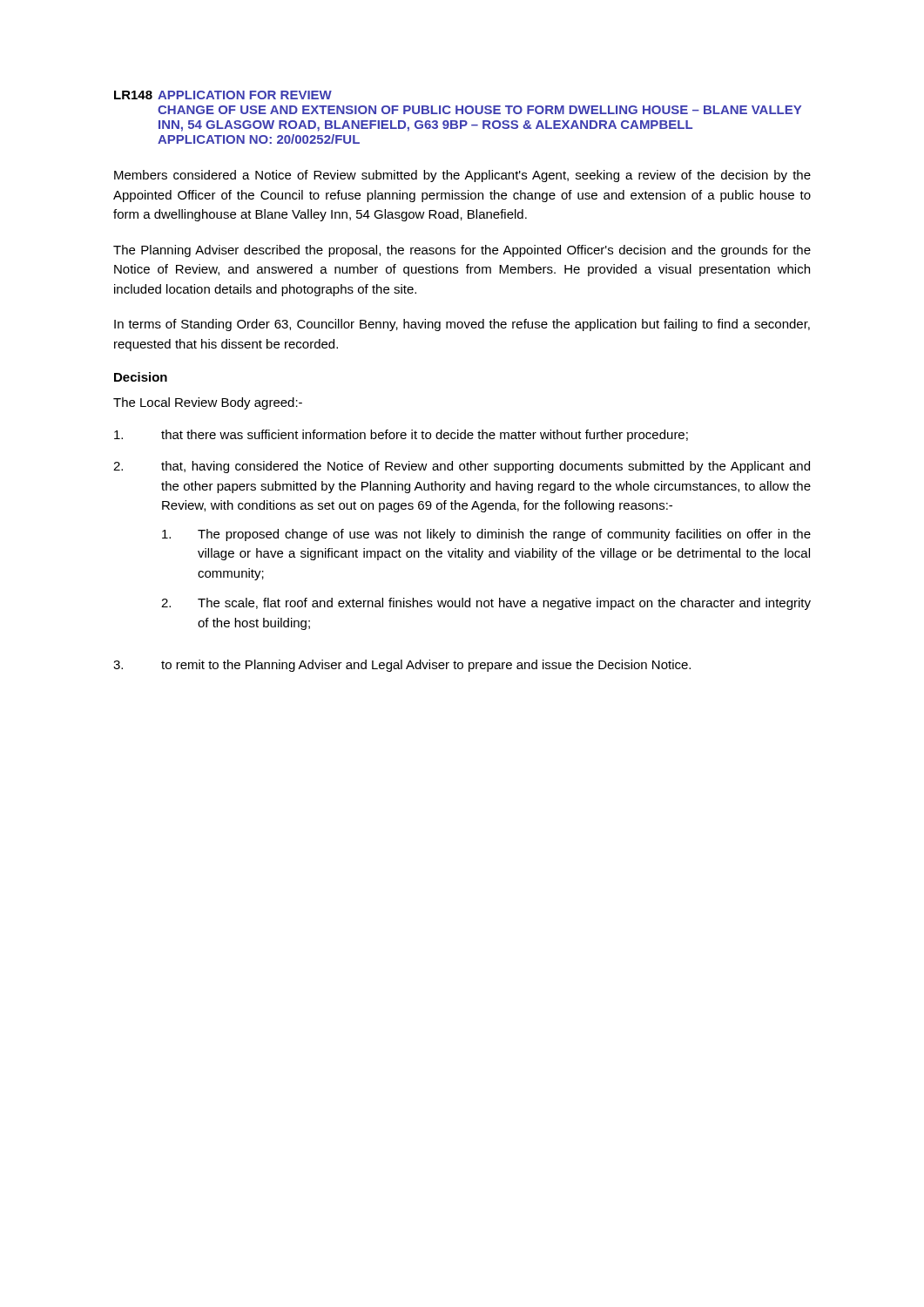
Task: Locate the text "The Local Review Body agreed:-"
Action: click(x=208, y=402)
